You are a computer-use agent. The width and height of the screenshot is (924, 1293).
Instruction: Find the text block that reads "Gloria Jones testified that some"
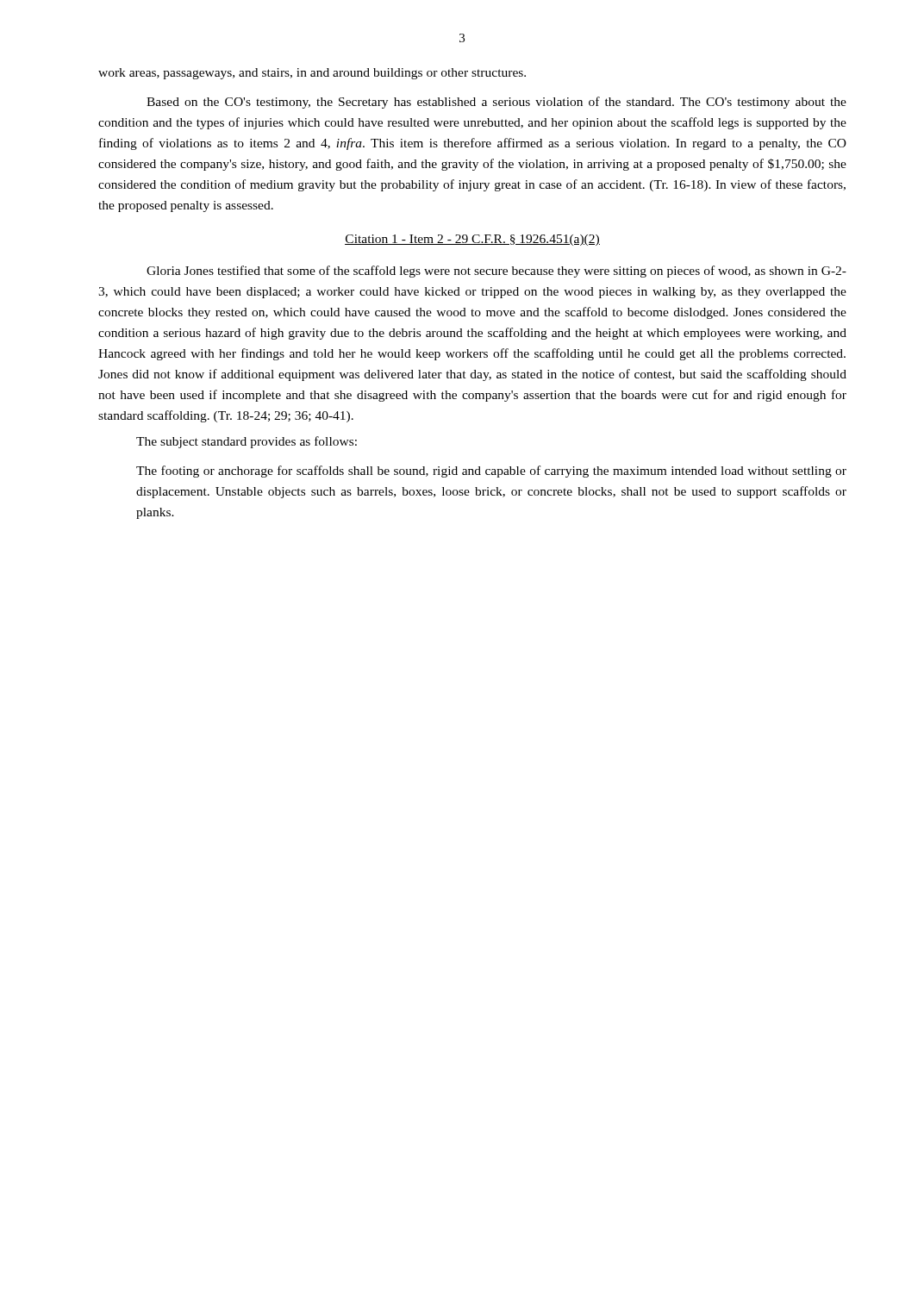[472, 343]
